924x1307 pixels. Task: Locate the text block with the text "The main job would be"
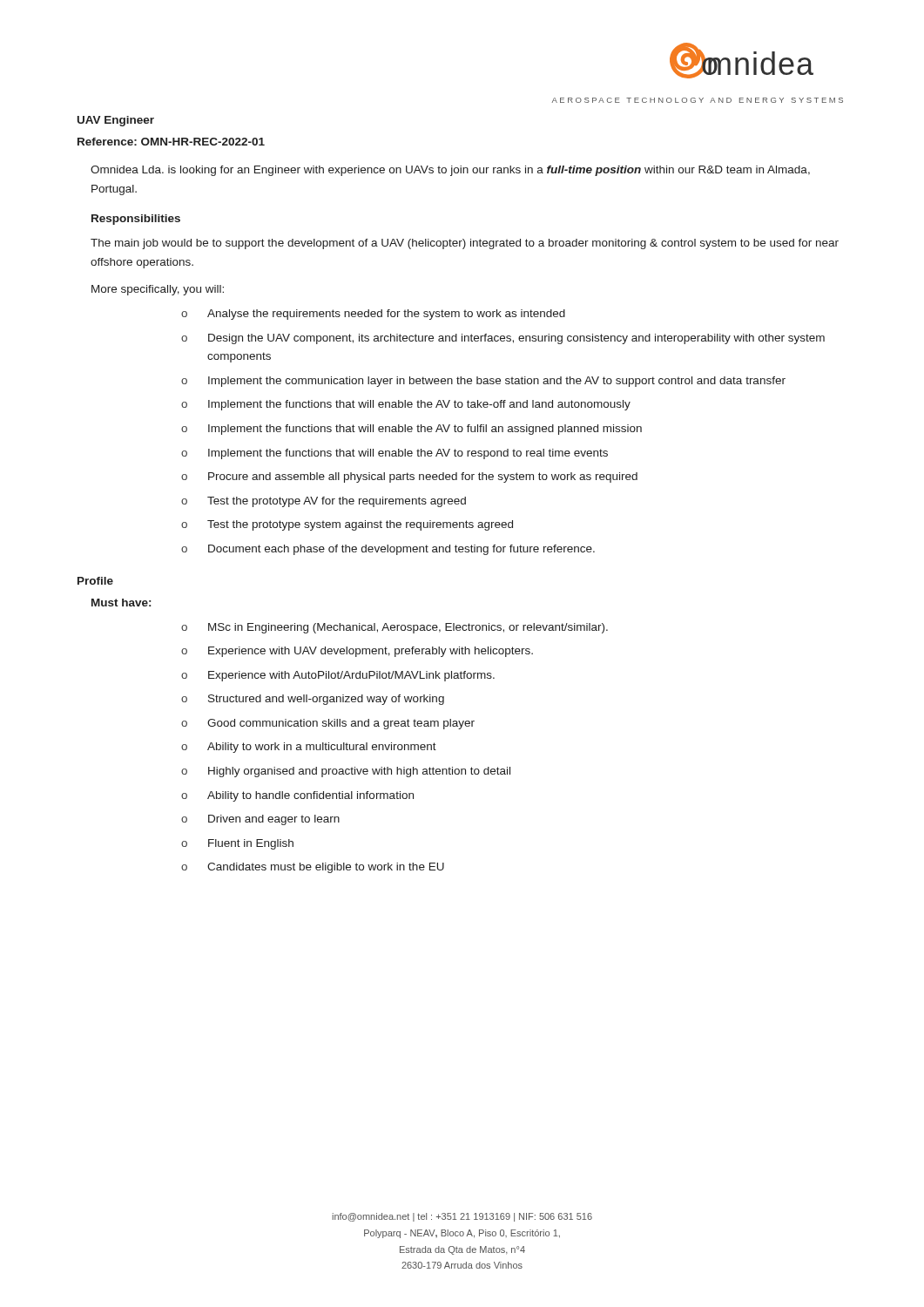point(465,252)
